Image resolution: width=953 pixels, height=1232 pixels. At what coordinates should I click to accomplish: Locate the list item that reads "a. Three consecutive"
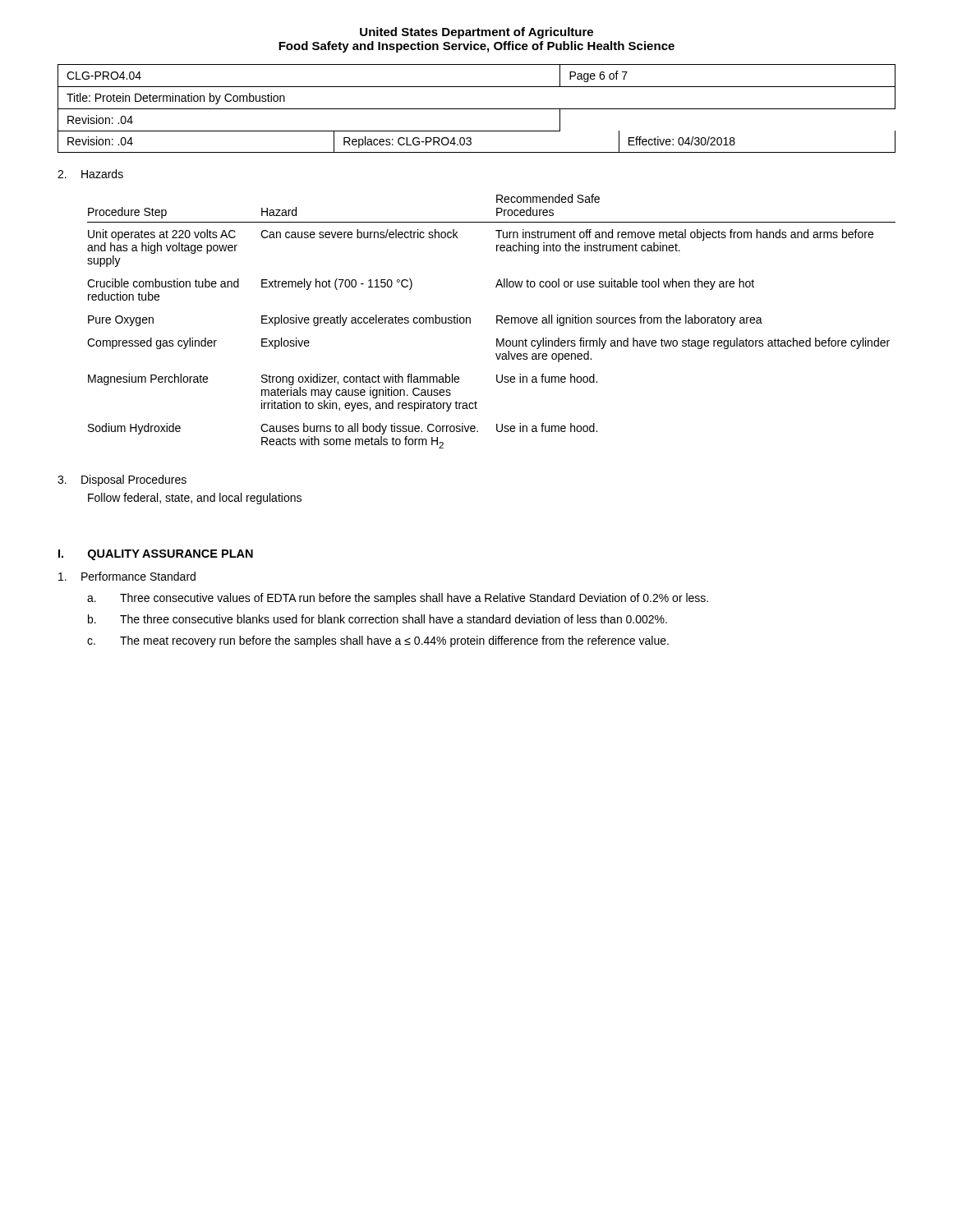tap(398, 598)
